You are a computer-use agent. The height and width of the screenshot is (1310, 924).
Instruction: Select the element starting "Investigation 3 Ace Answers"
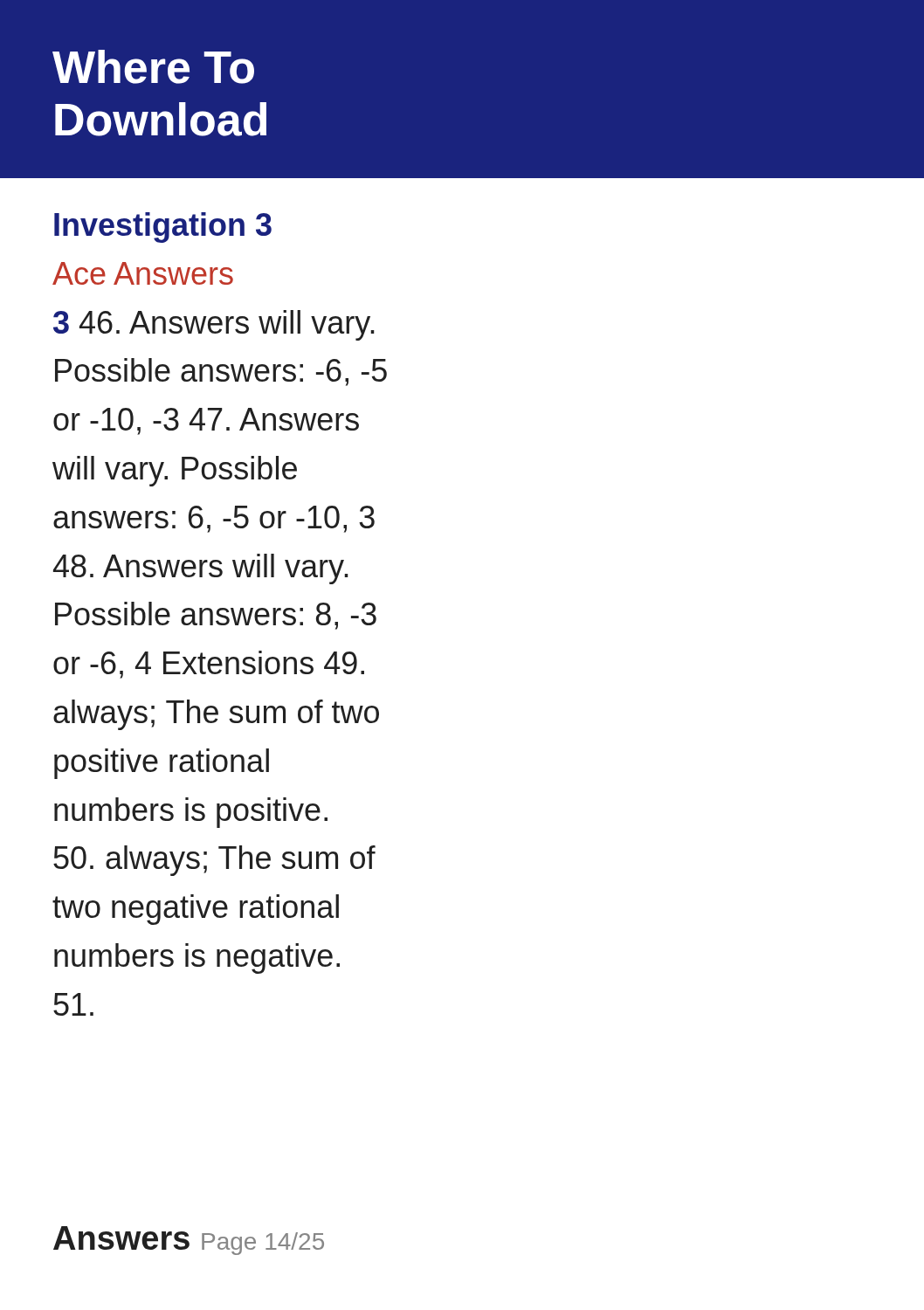[220, 615]
